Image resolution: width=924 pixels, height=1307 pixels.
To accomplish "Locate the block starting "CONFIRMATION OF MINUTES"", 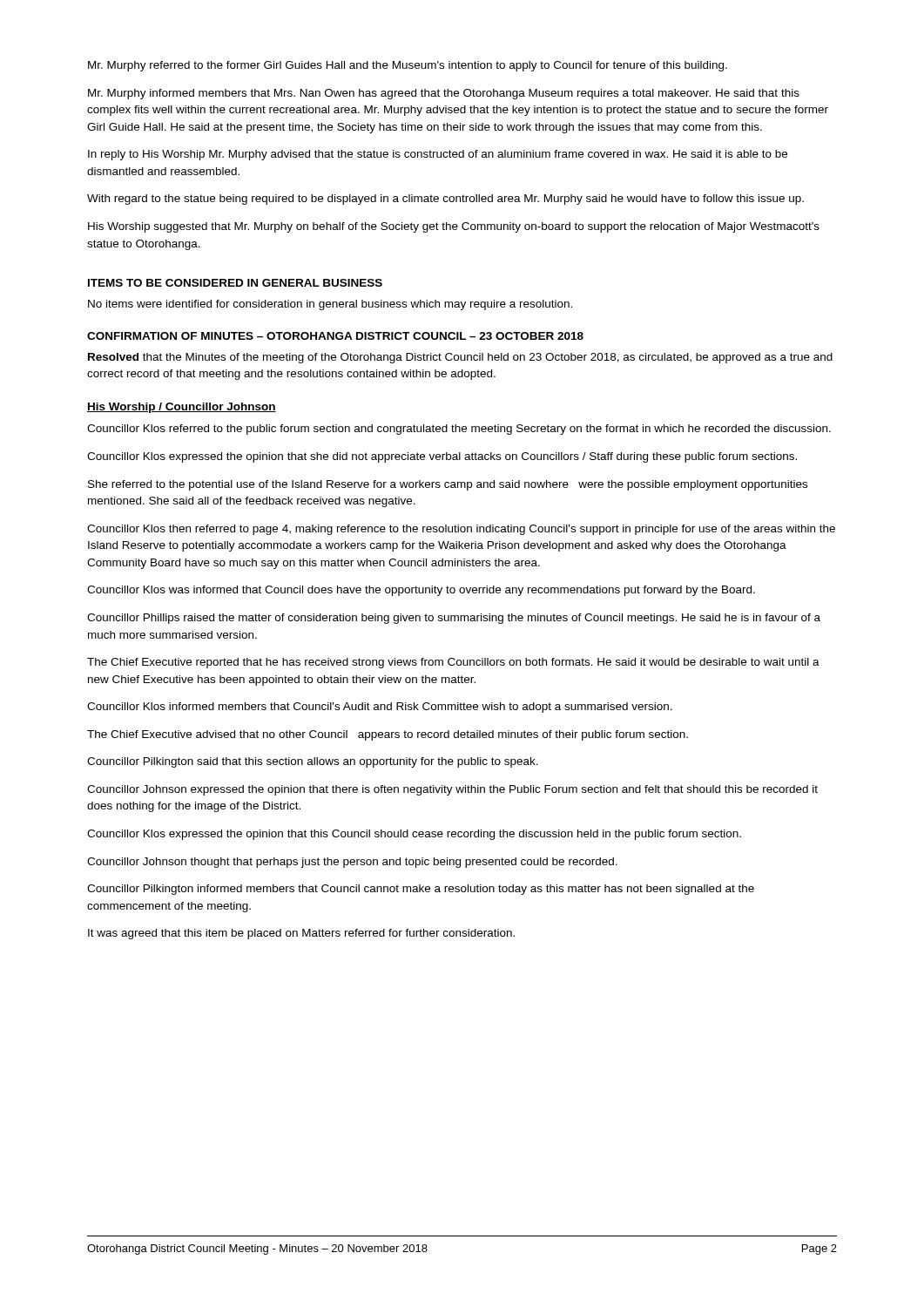I will 335,336.
